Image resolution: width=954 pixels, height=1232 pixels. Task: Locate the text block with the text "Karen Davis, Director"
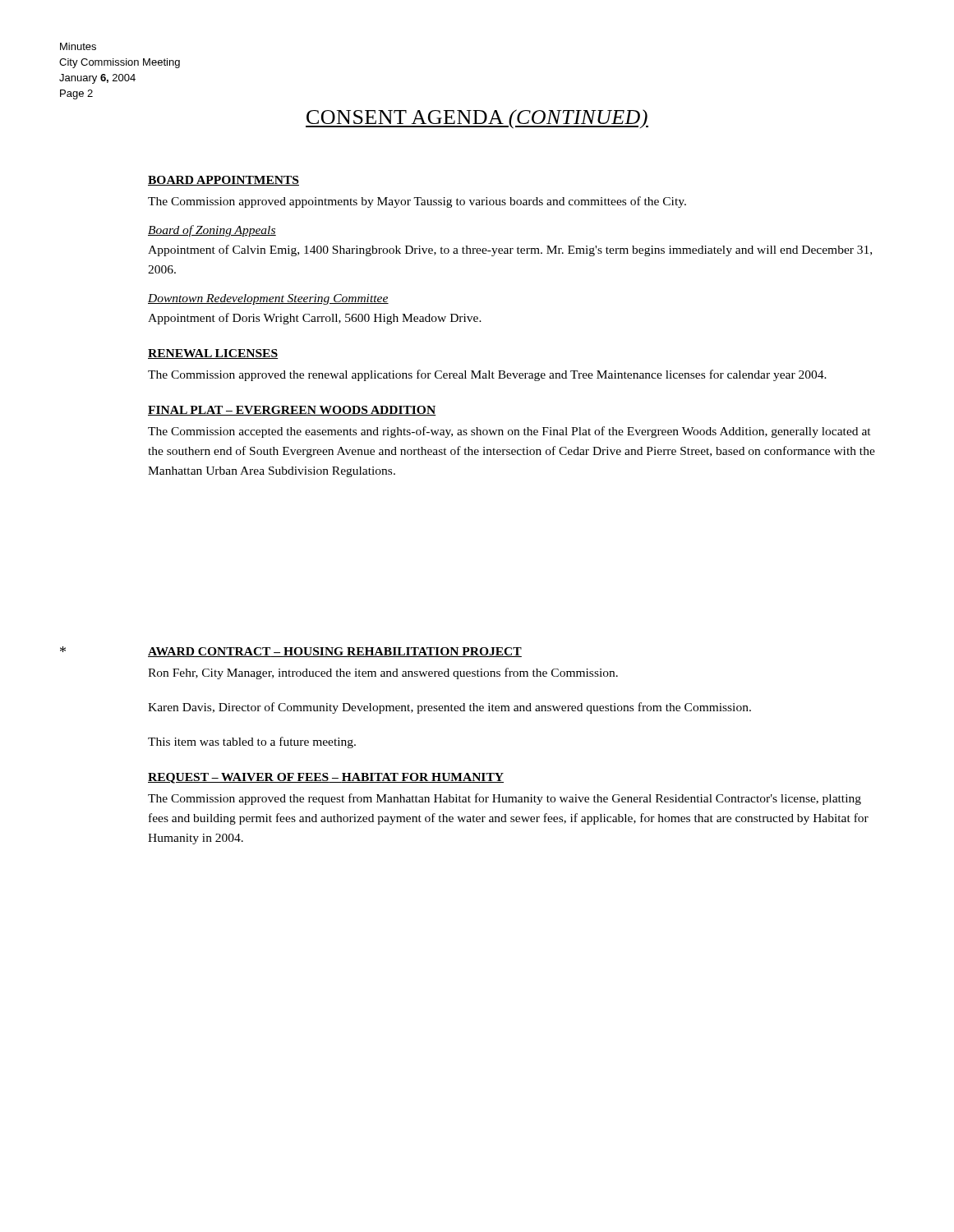450,707
